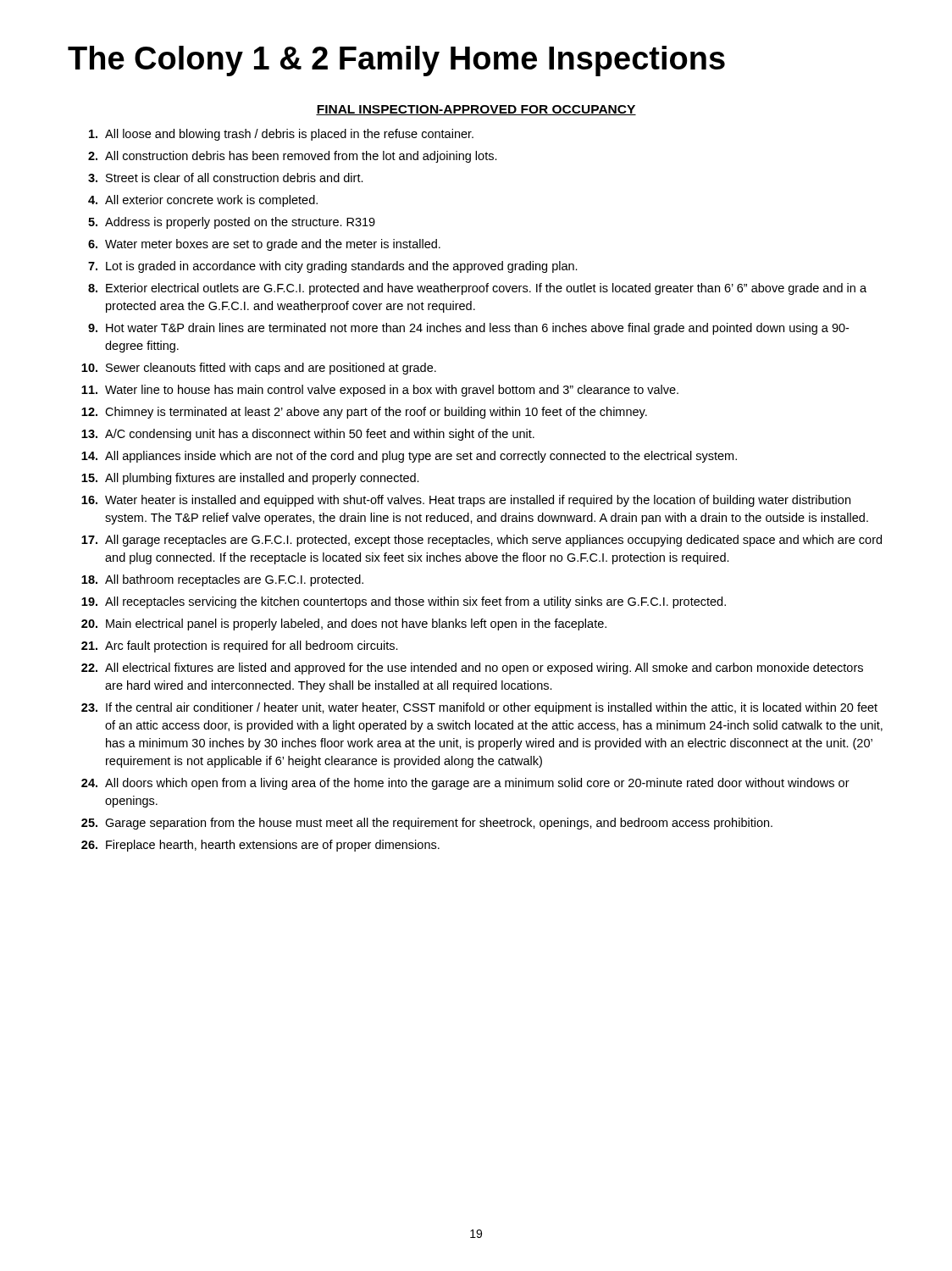Point to the block beginning "13.A/C condensing unit"
Screen dimensions: 1271x952
[x=476, y=434]
